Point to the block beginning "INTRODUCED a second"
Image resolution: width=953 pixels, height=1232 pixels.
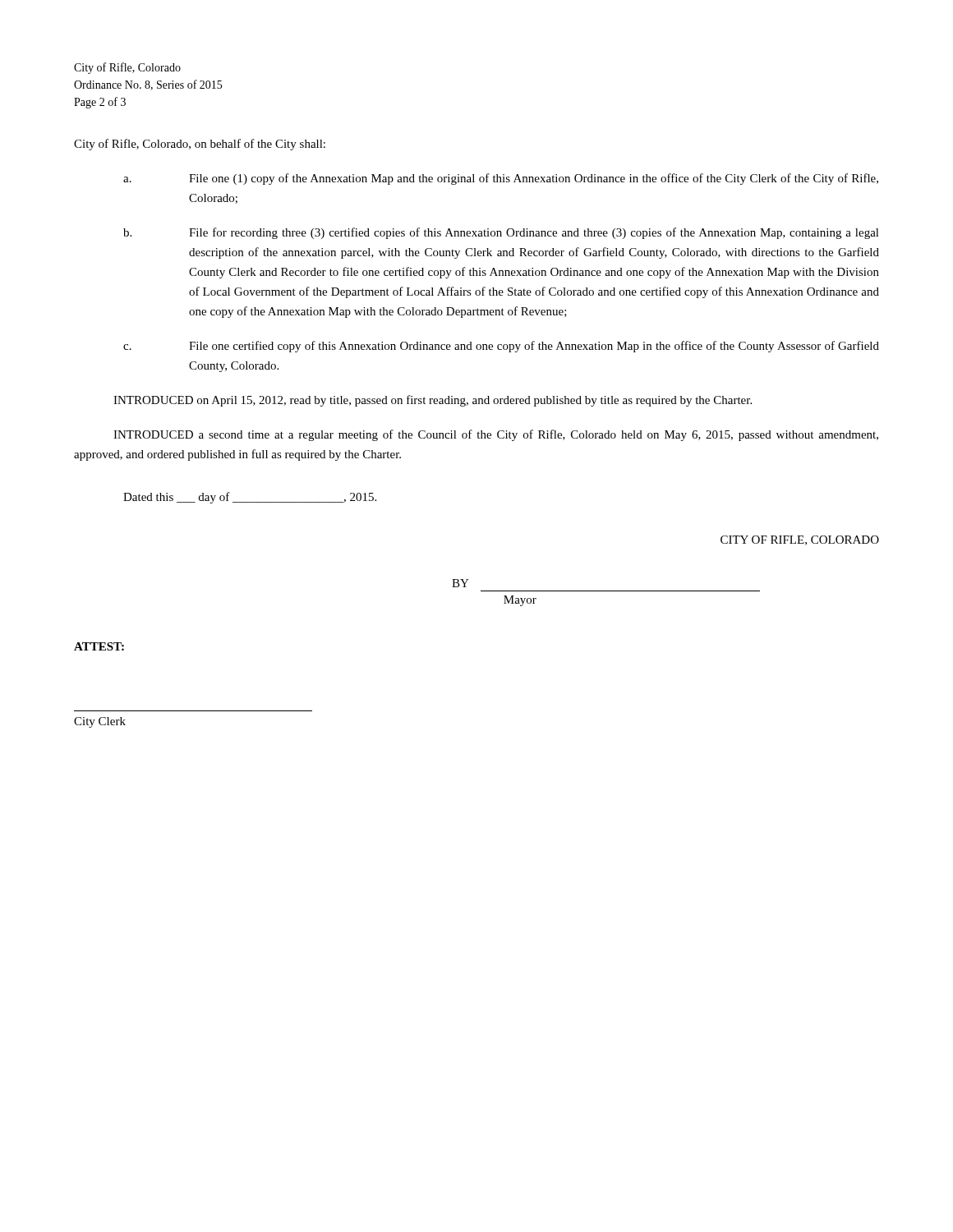click(476, 444)
